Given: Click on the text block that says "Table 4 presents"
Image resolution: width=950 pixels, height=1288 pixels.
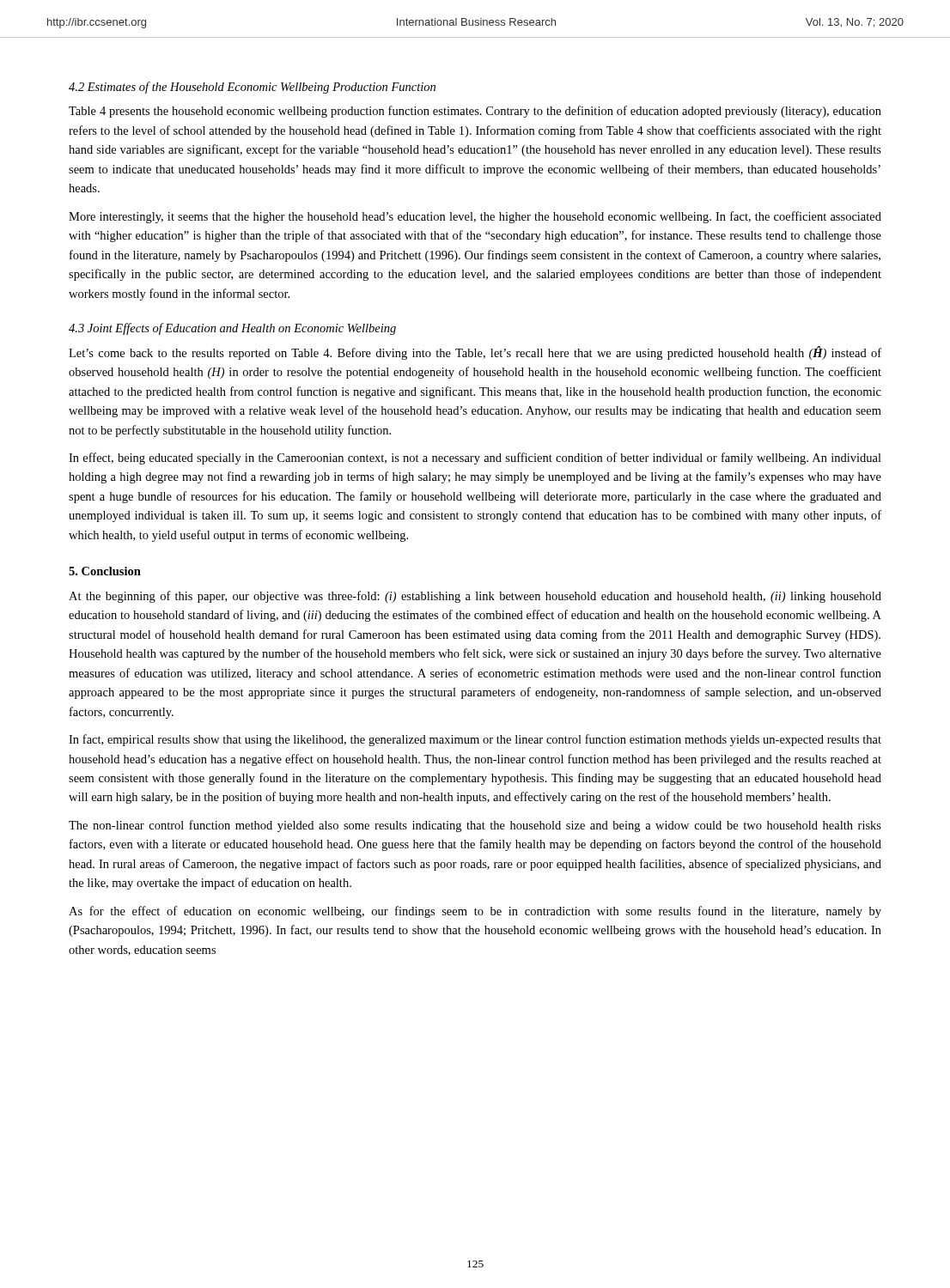Looking at the screenshot, I should pos(475,150).
